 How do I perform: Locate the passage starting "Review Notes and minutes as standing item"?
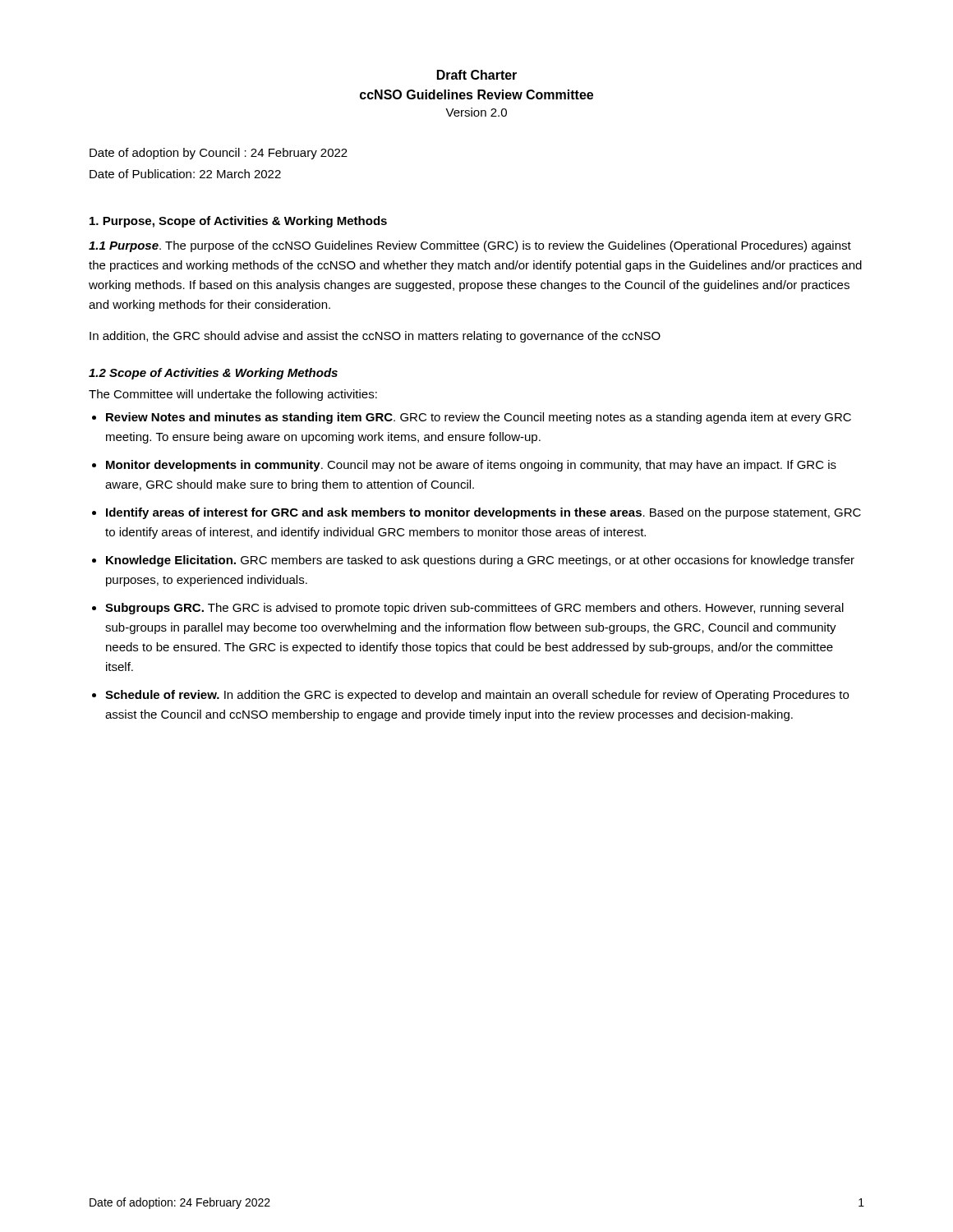click(x=478, y=427)
